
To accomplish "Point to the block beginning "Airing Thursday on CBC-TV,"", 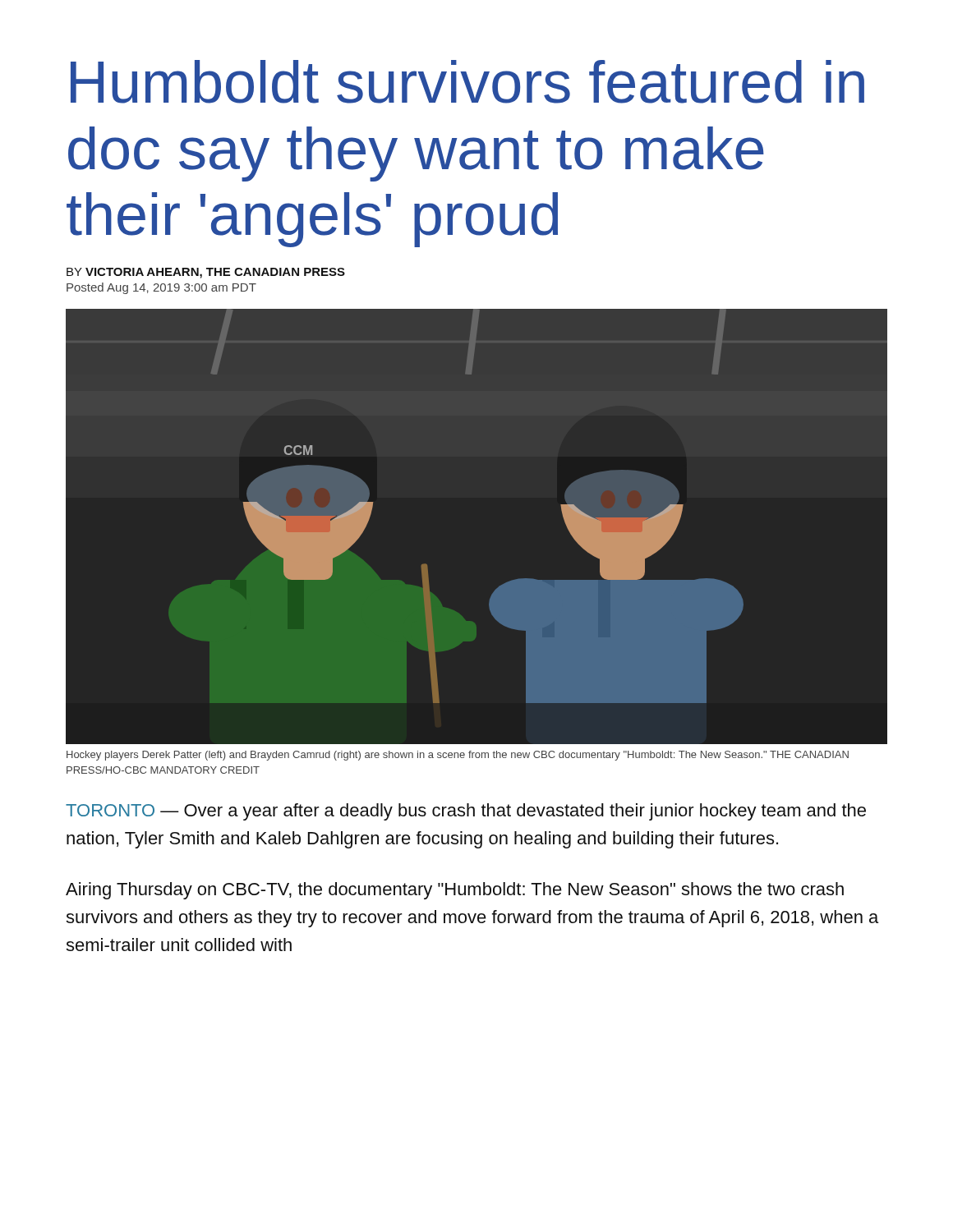I will [x=476, y=917].
